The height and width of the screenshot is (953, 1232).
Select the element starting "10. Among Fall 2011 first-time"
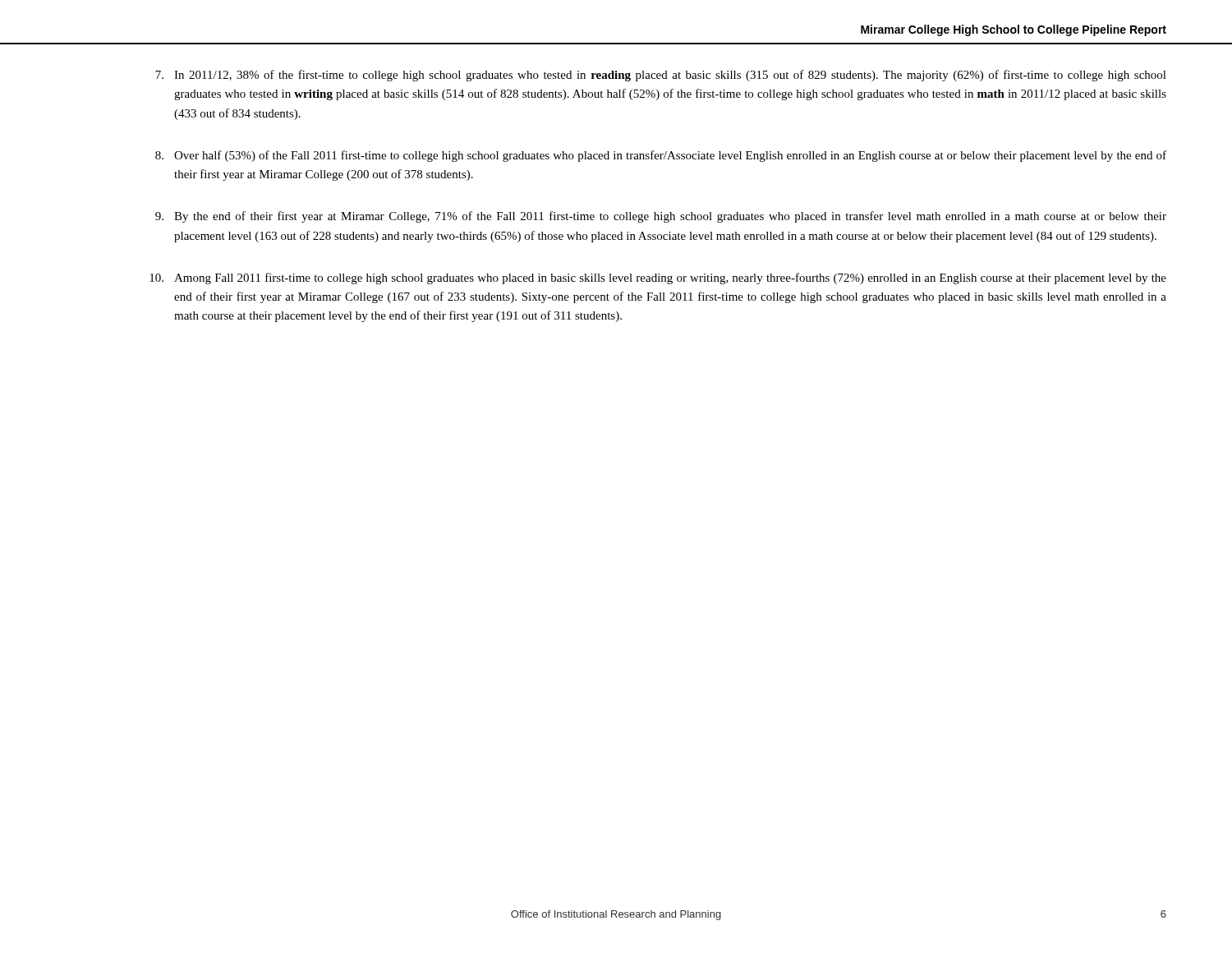coord(649,297)
